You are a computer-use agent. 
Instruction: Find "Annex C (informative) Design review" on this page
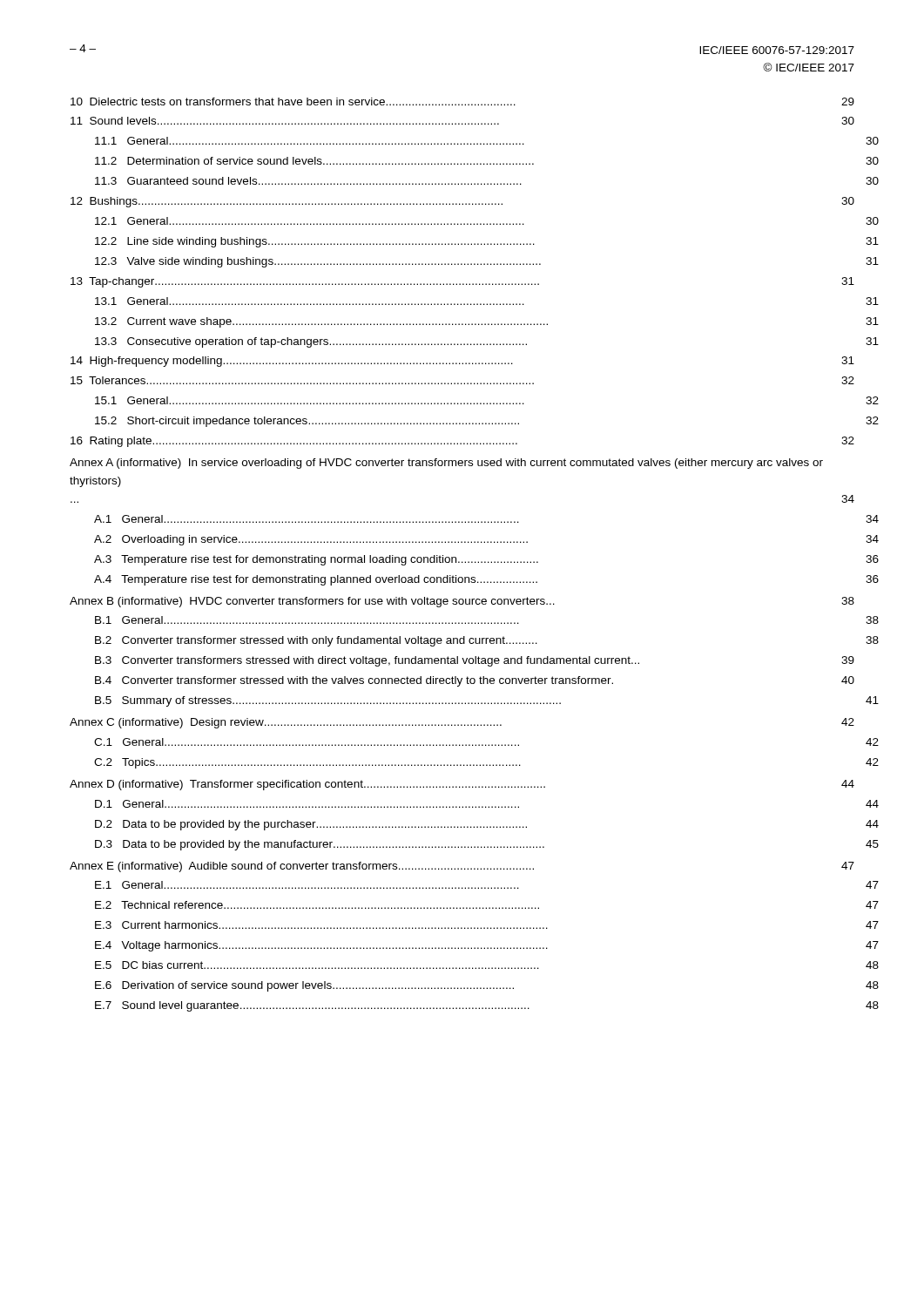[x=462, y=723]
